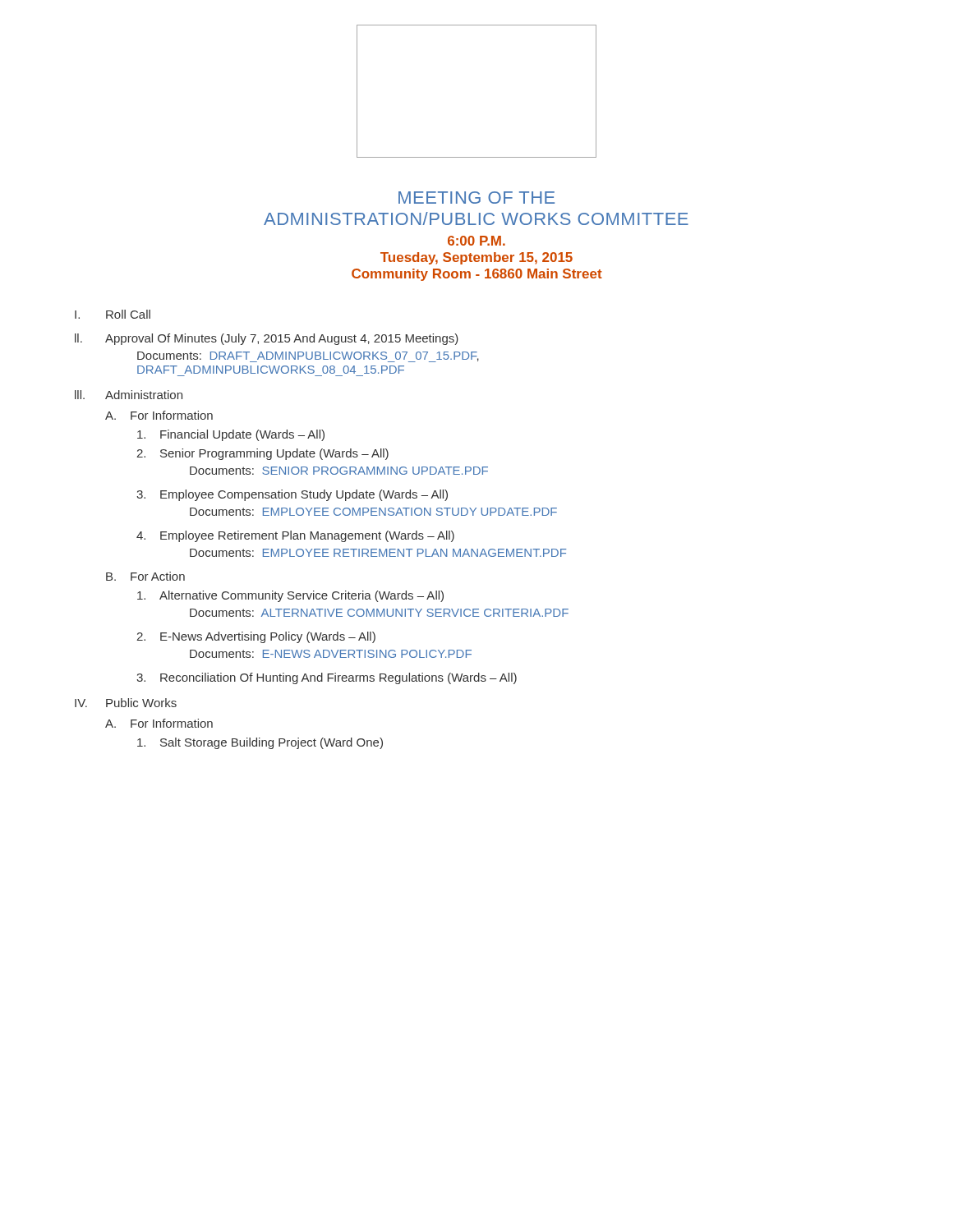Screen dimensions: 1232x953
Task: Point to the text starting "2. E‑News Advertising Policy (Wards"
Action: point(256,636)
